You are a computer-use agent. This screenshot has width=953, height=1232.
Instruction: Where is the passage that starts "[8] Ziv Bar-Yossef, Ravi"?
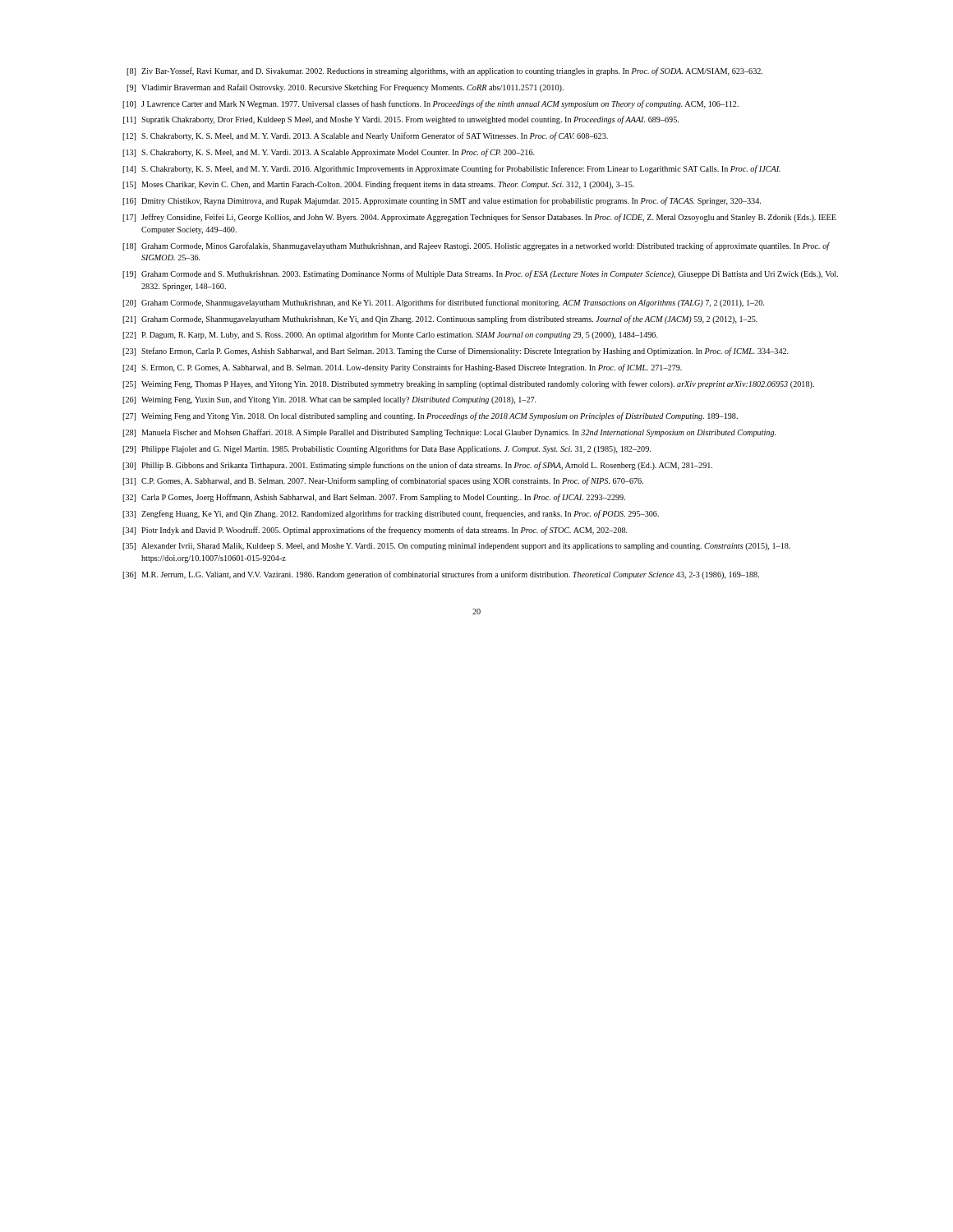pos(476,72)
